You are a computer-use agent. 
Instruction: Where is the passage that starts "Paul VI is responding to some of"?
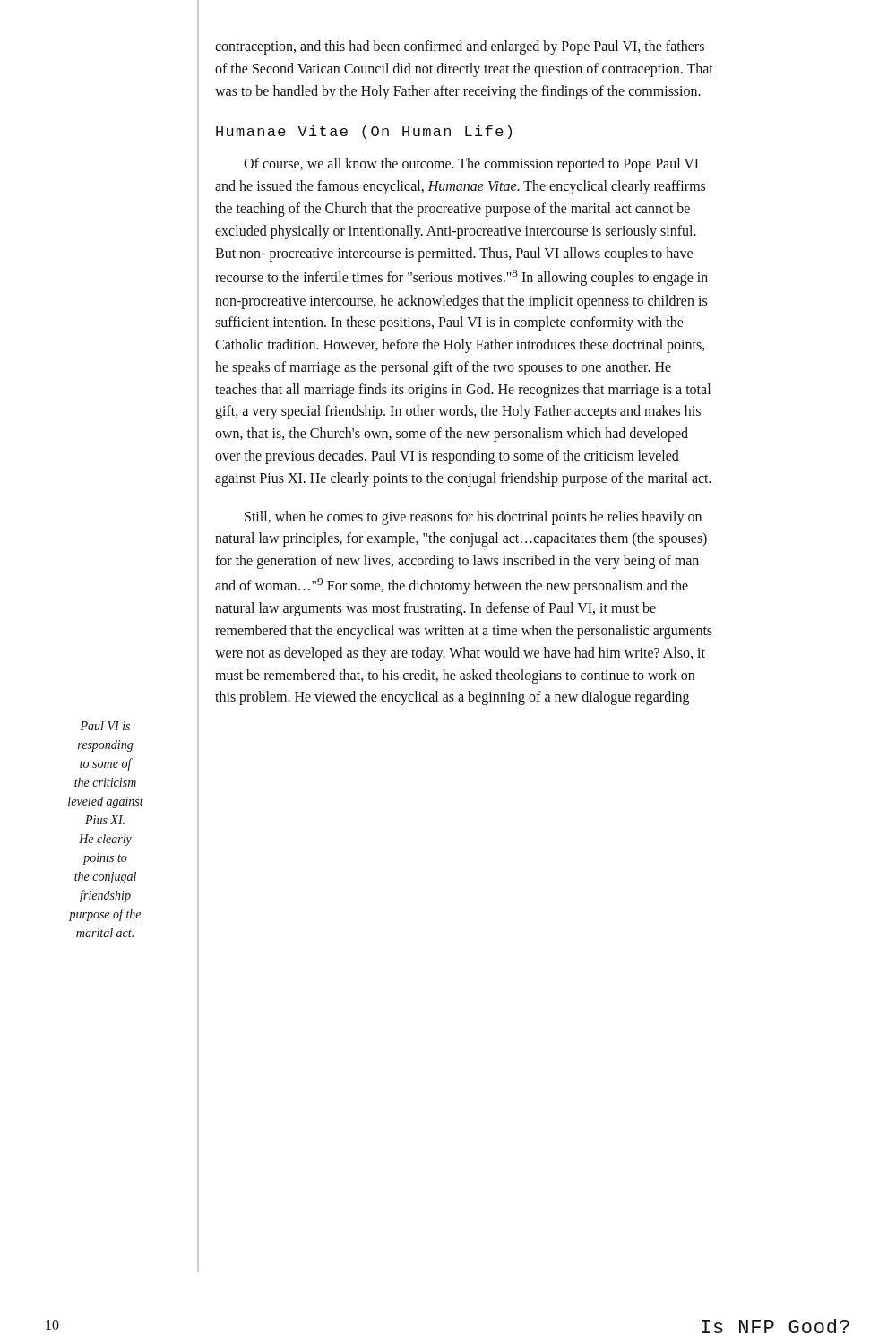pos(105,830)
